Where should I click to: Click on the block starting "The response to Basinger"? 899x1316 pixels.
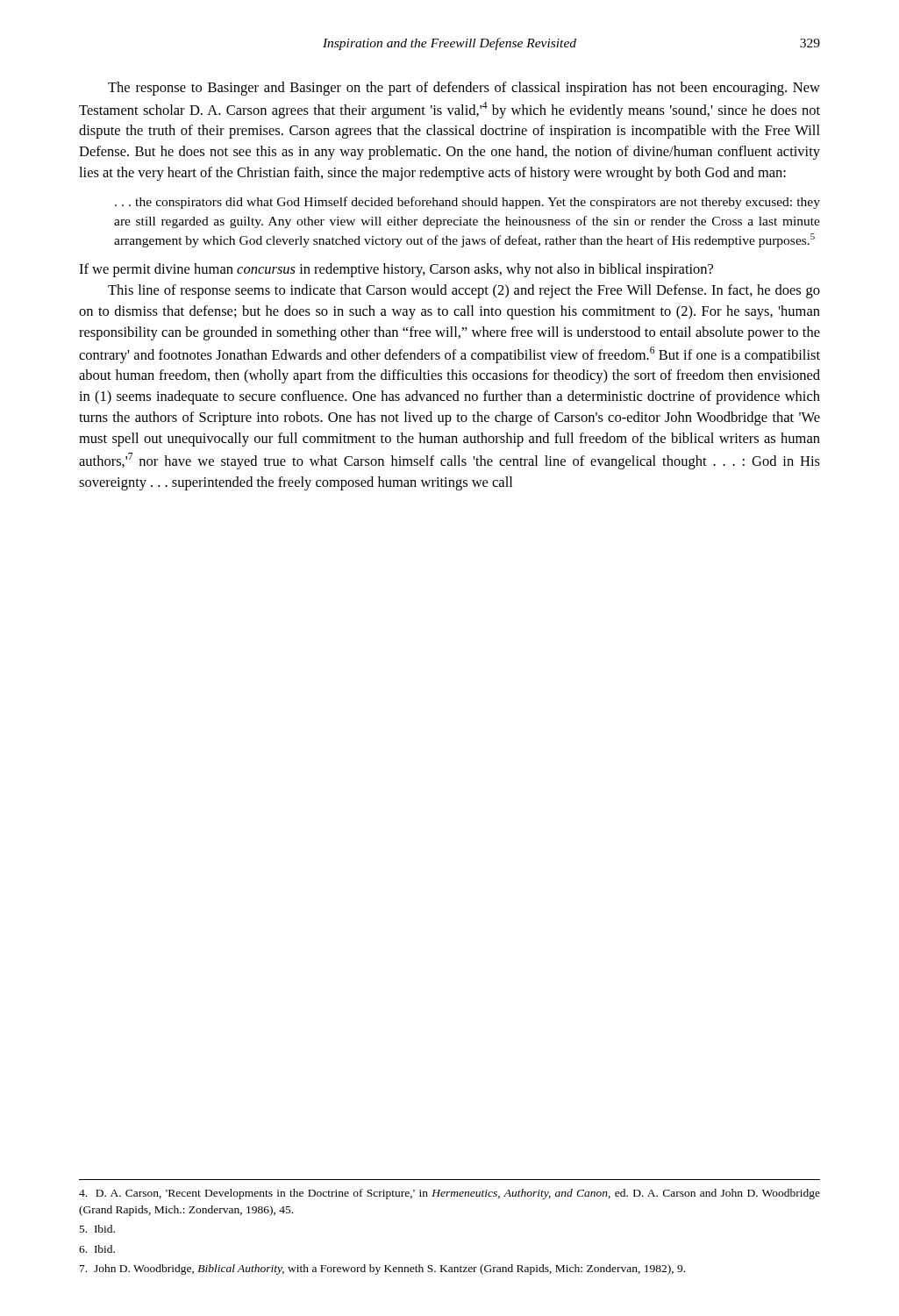click(450, 130)
